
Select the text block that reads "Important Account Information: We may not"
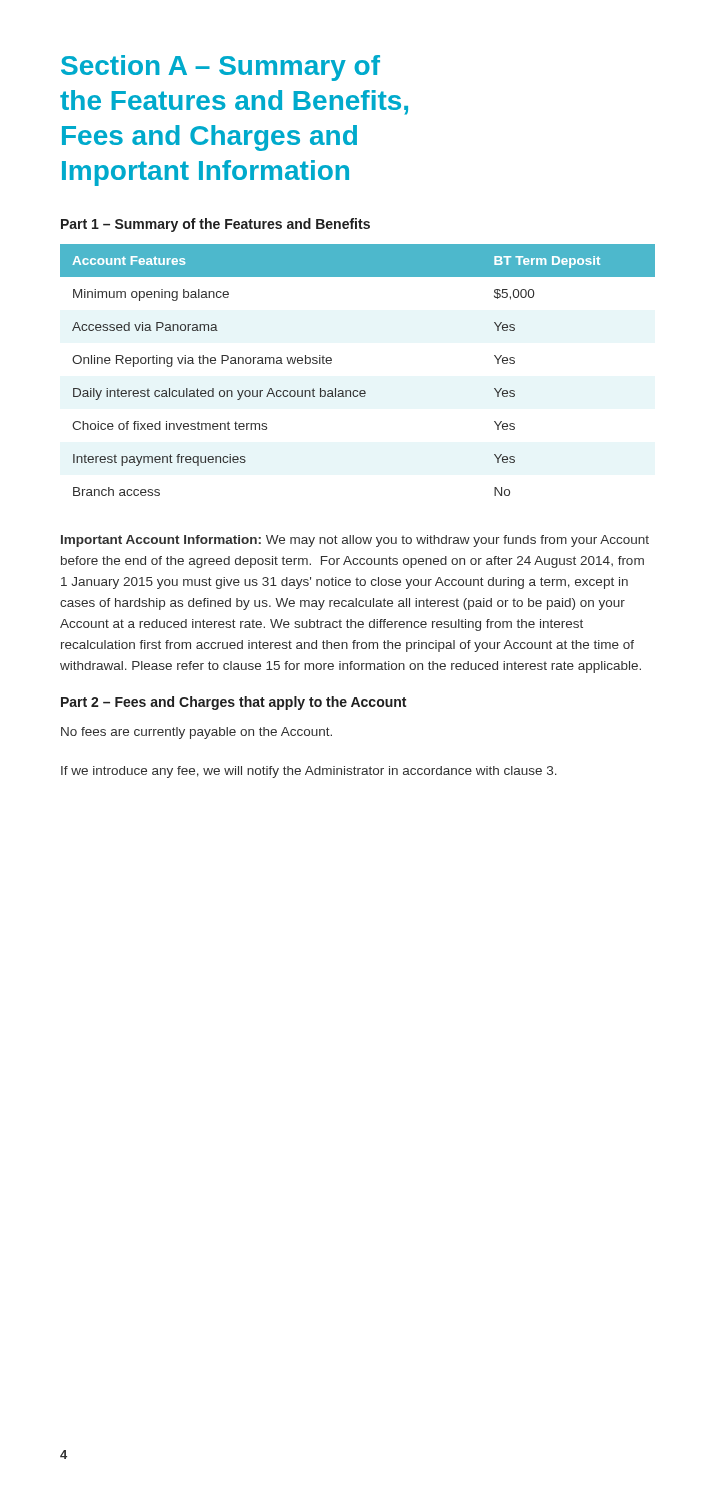(358, 603)
